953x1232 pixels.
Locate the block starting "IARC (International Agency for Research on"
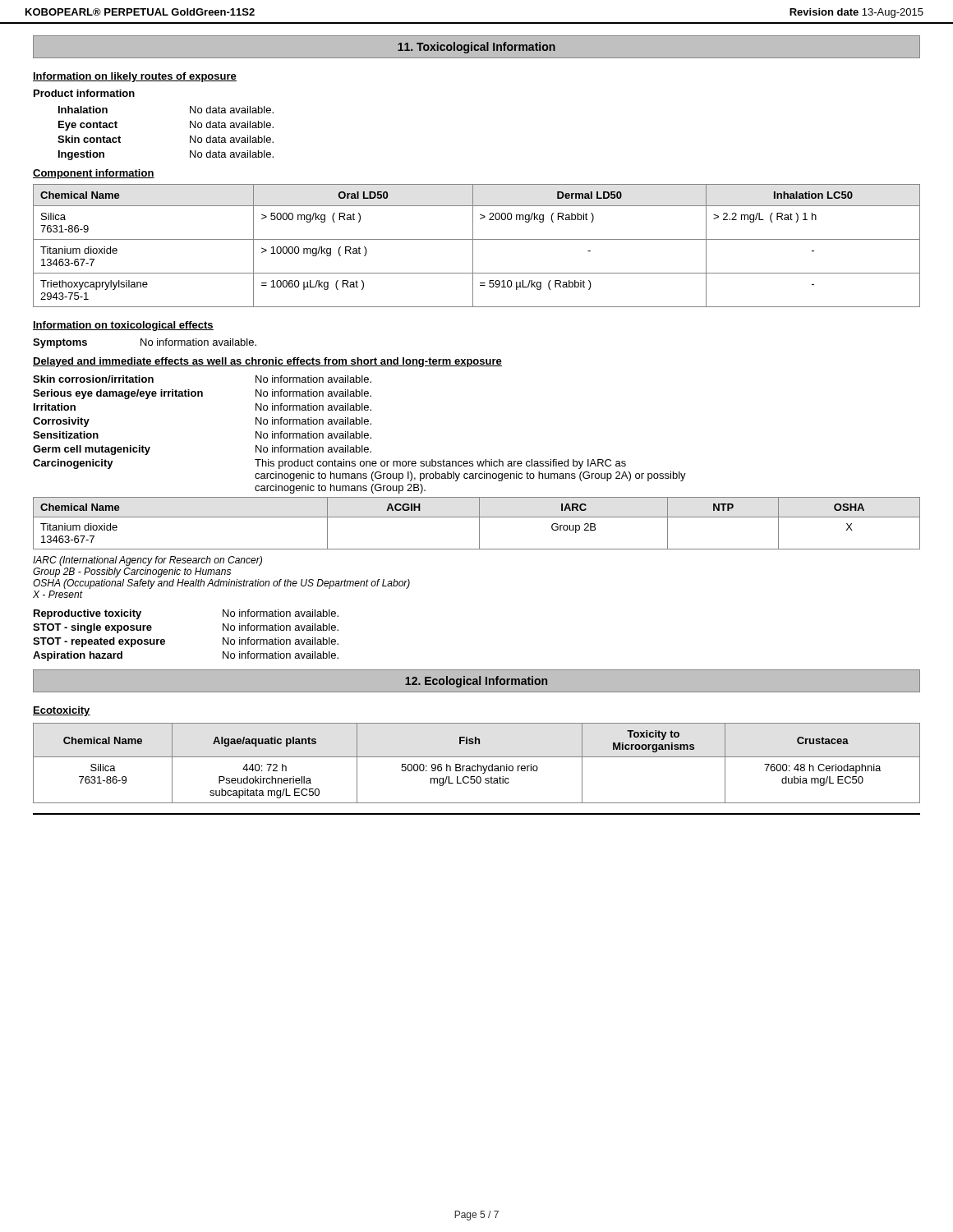click(147, 561)
